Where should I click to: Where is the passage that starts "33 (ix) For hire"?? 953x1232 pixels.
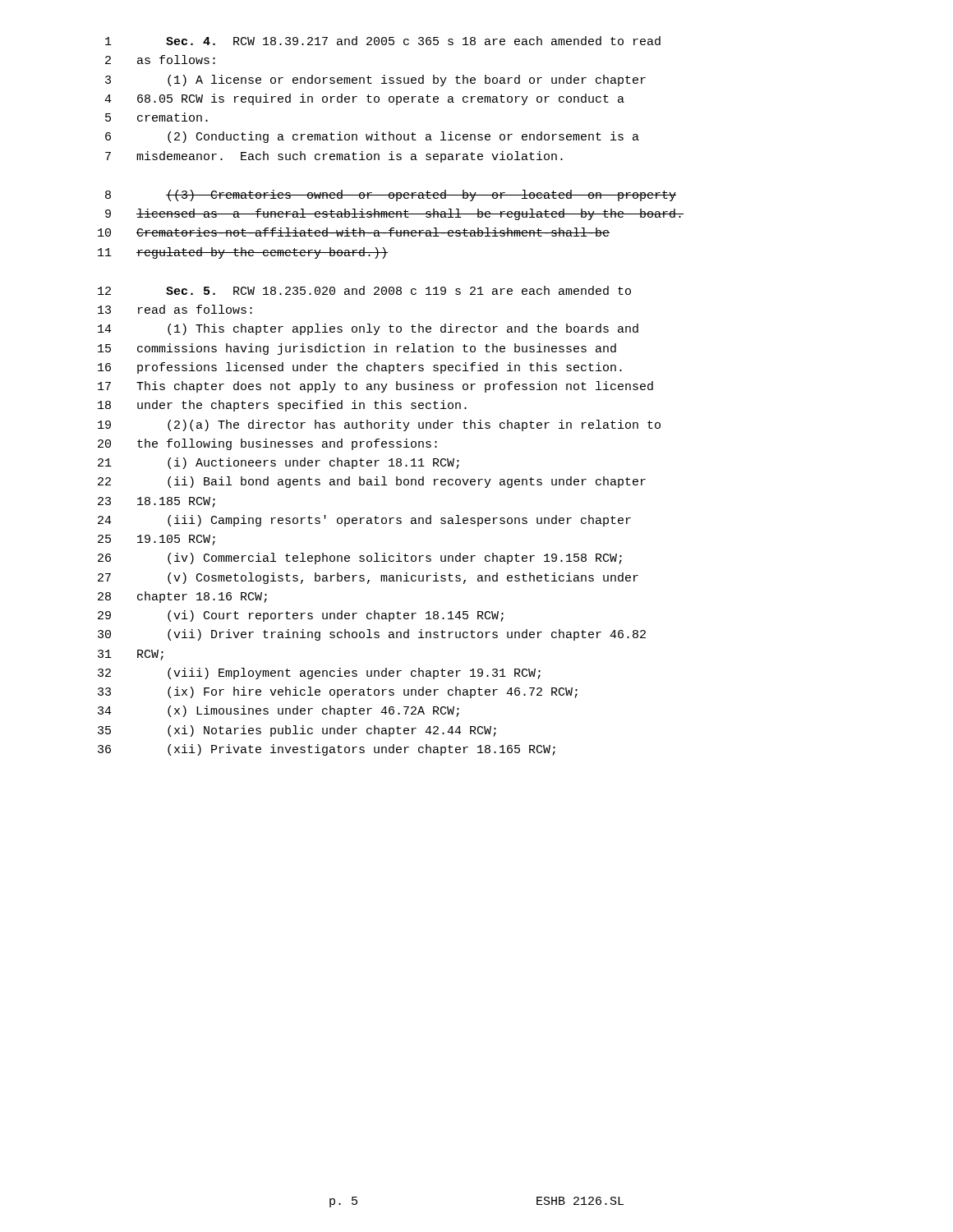pos(331,693)
